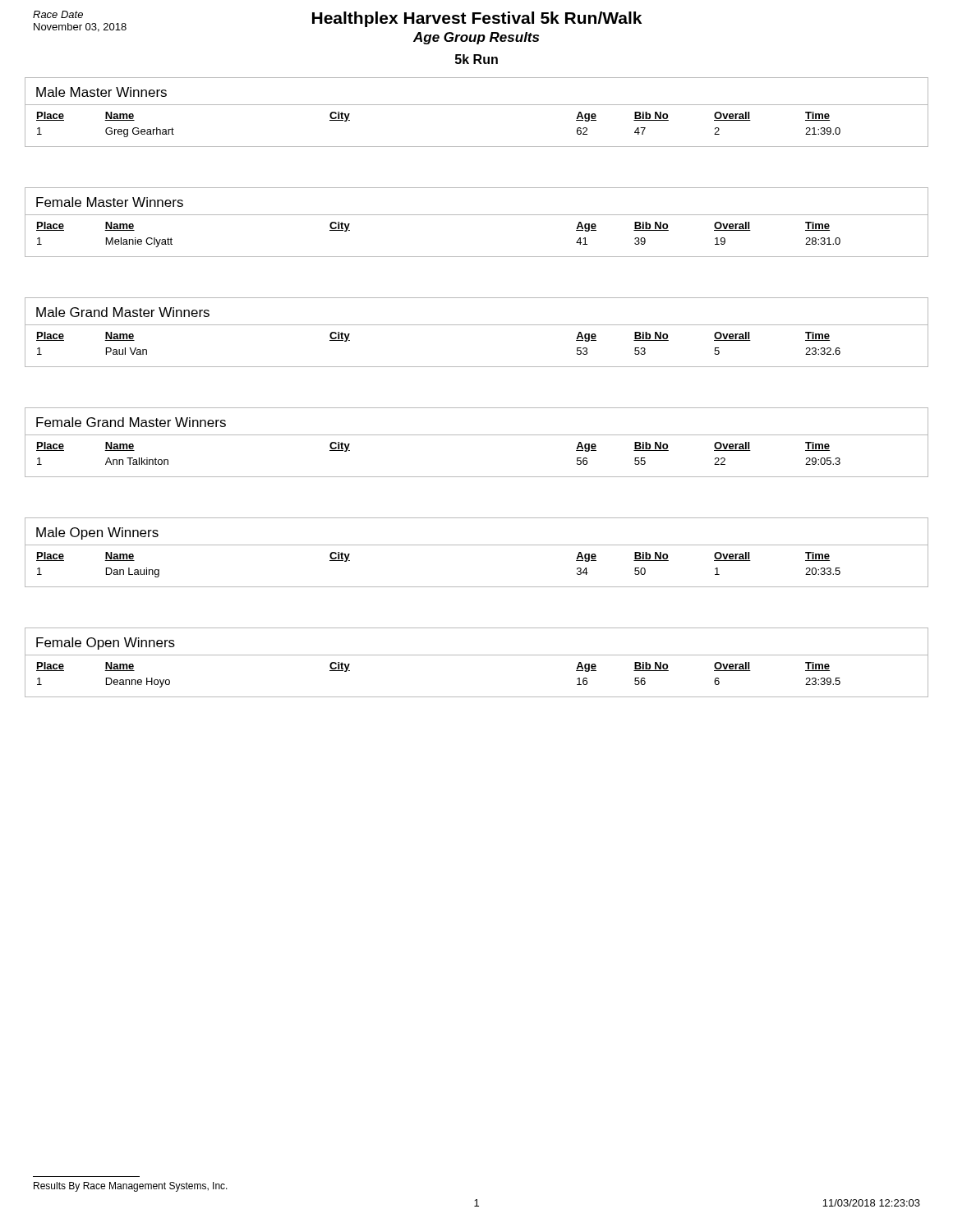Image resolution: width=953 pixels, height=1232 pixels.
Task: Locate the text starting "Age Group Results"
Action: point(476,37)
